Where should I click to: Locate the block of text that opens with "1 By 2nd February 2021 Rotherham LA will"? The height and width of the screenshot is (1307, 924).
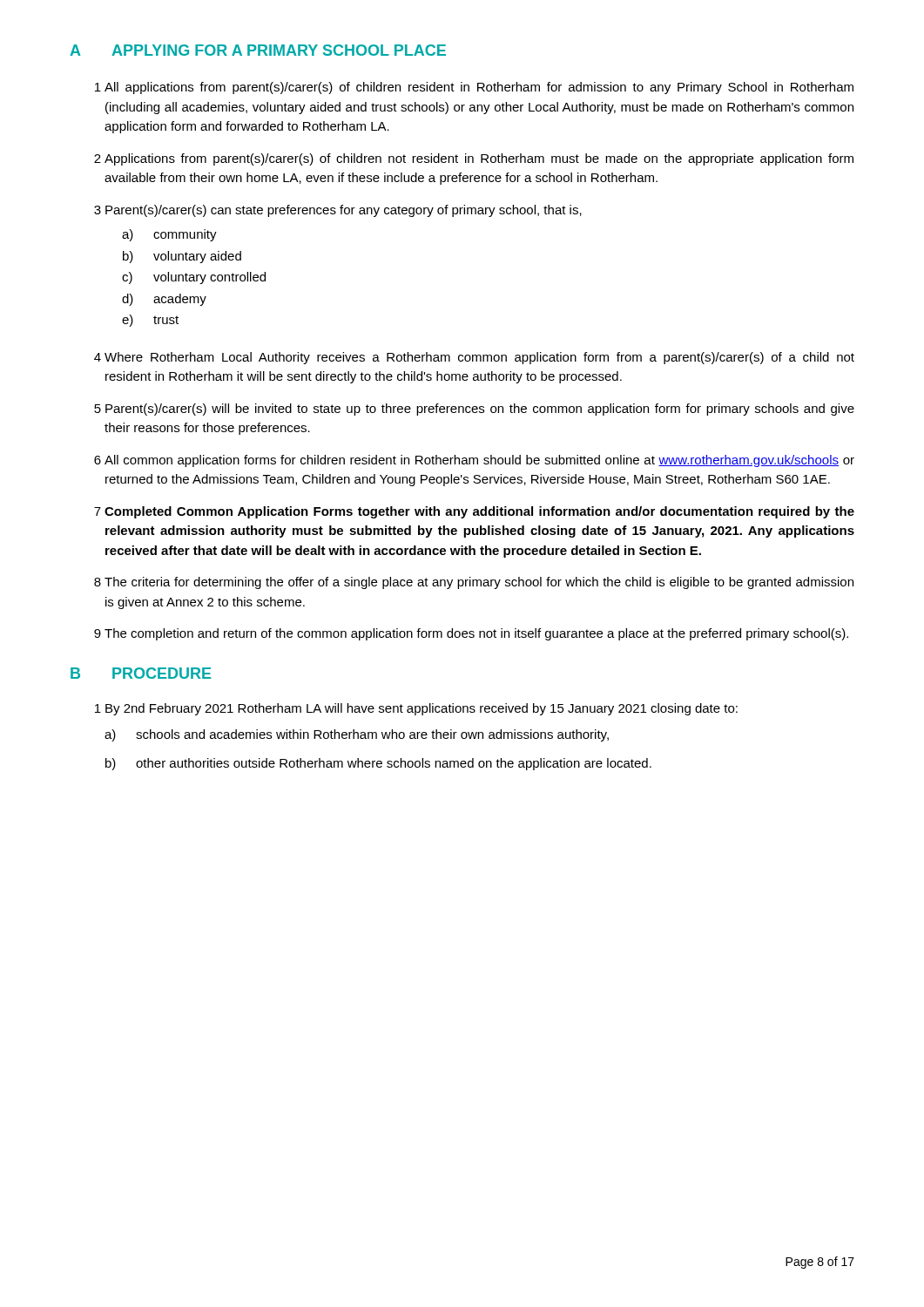(x=462, y=738)
